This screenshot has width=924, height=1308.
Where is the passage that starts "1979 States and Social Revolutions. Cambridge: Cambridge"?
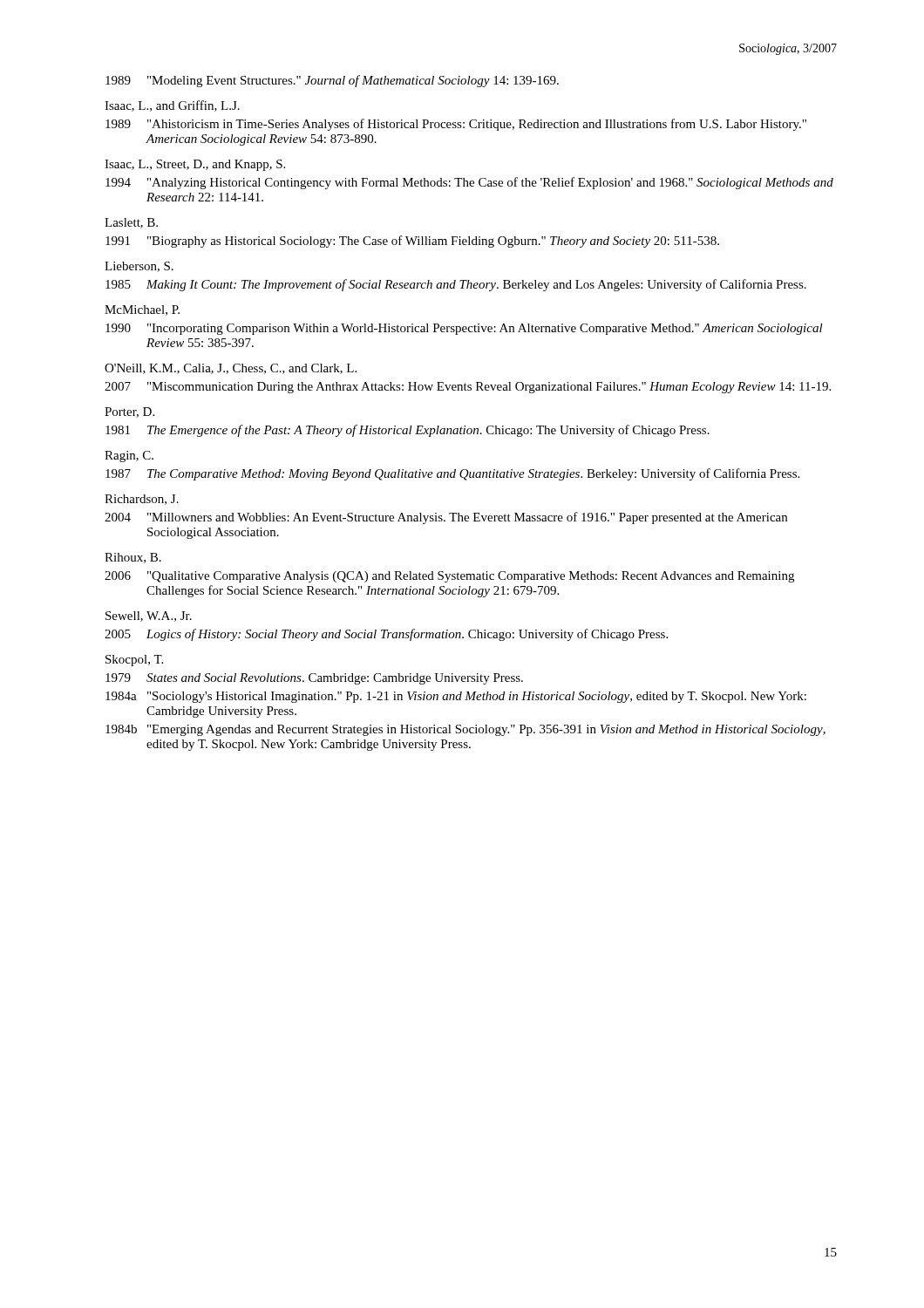tap(471, 678)
